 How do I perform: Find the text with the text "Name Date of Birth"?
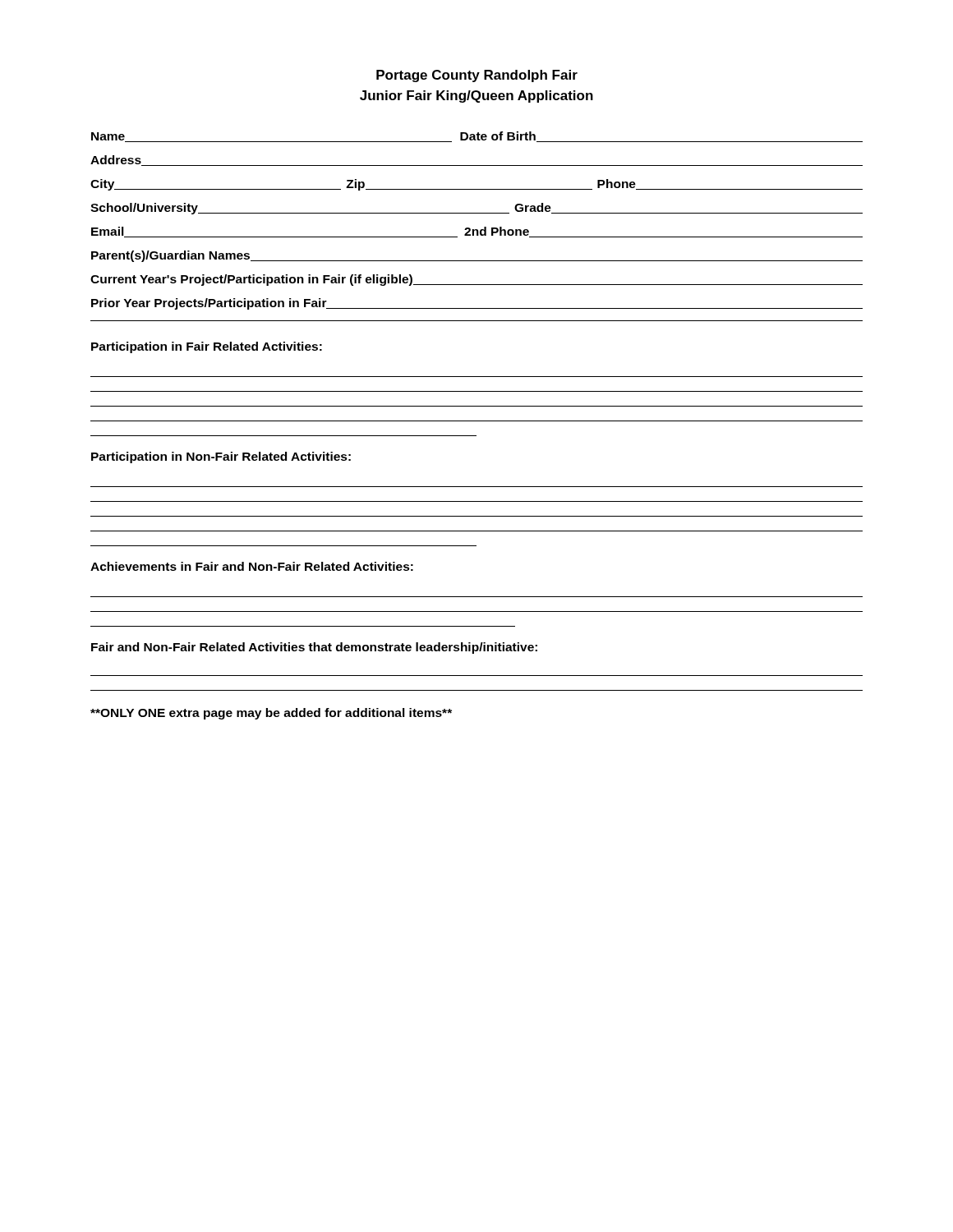(476, 137)
